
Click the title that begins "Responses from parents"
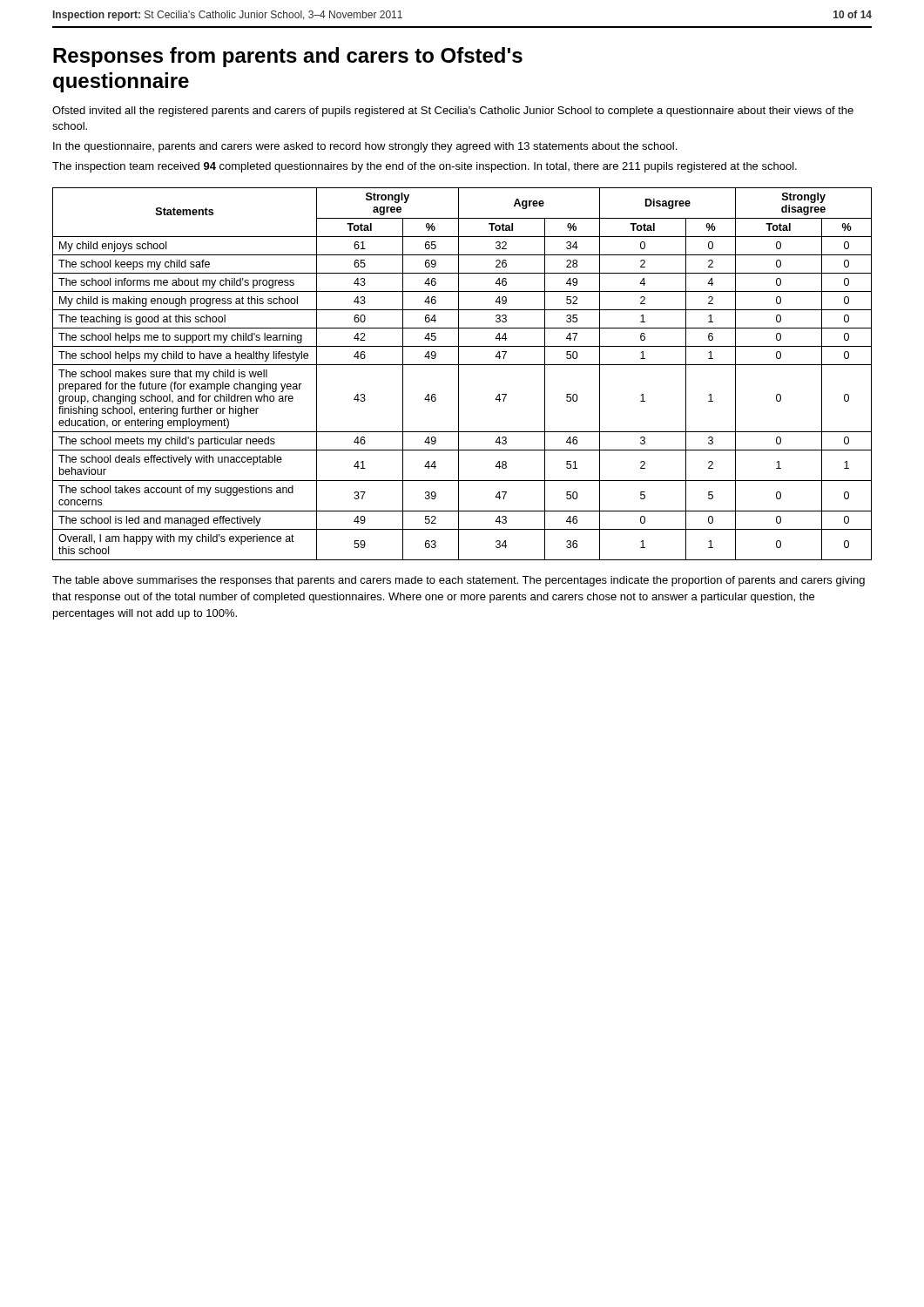(x=462, y=69)
